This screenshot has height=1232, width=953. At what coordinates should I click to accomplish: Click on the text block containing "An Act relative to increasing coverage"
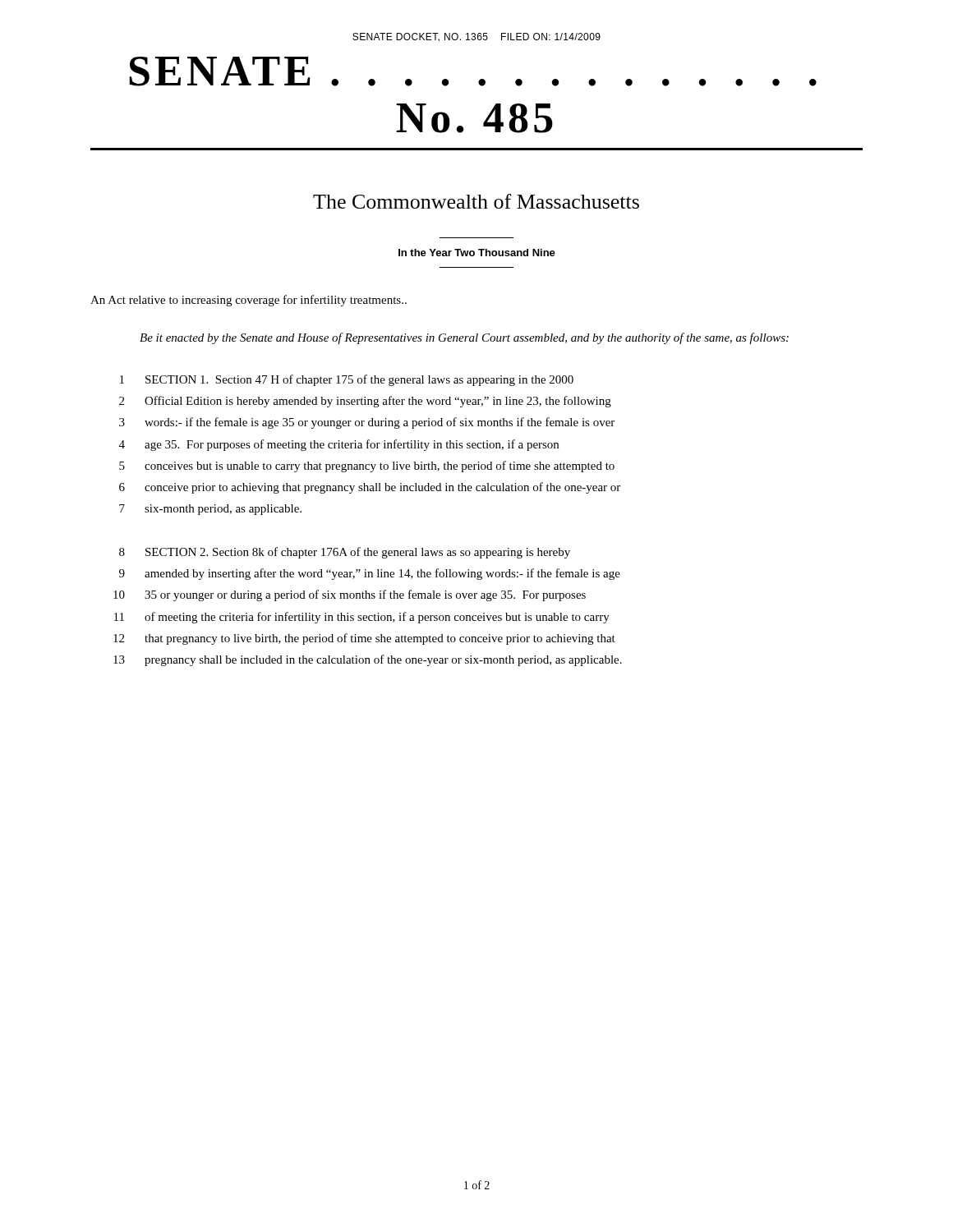tap(249, 300)
